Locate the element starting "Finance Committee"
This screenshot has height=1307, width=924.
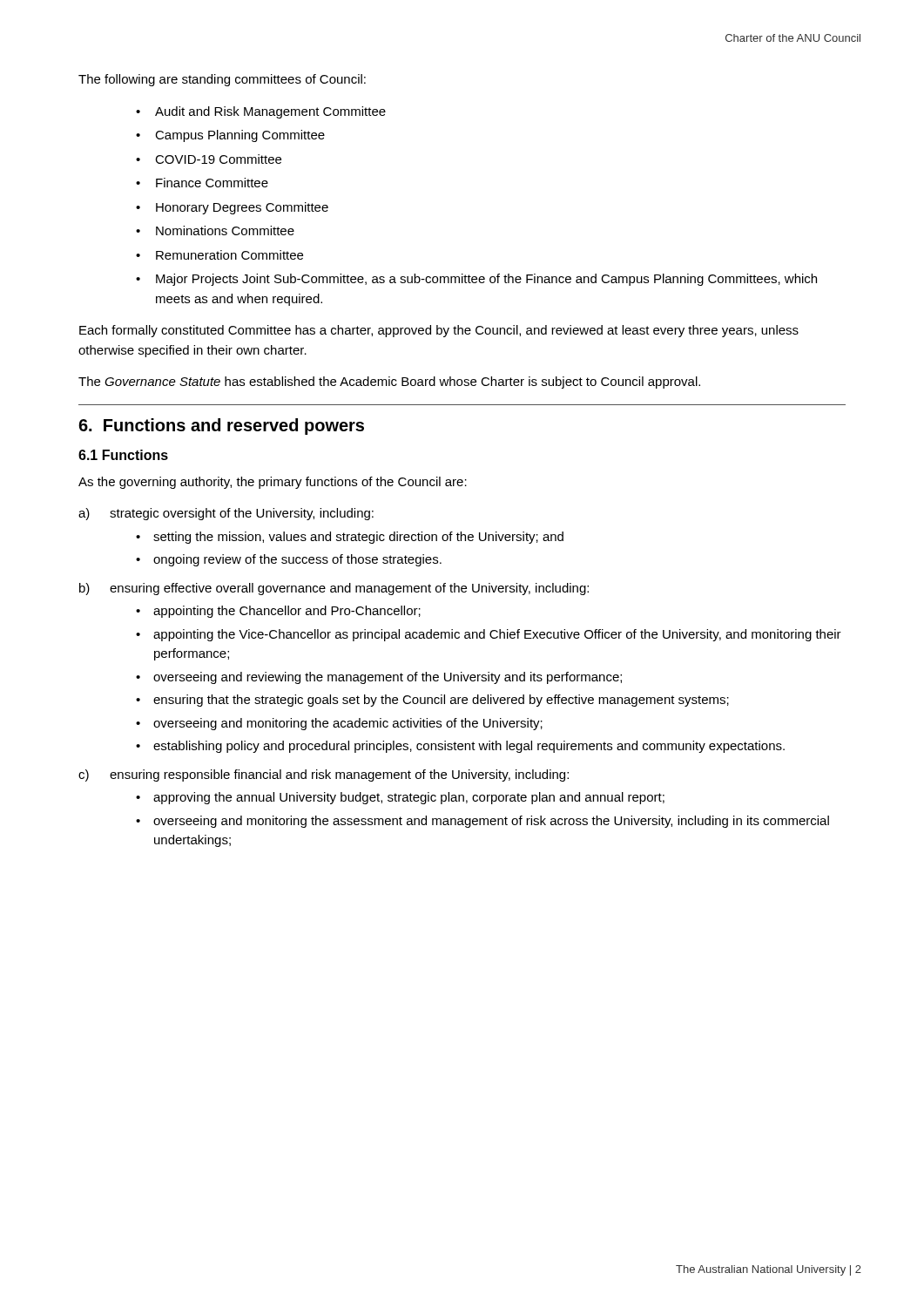pyautogui.click(x=212, y=183)
